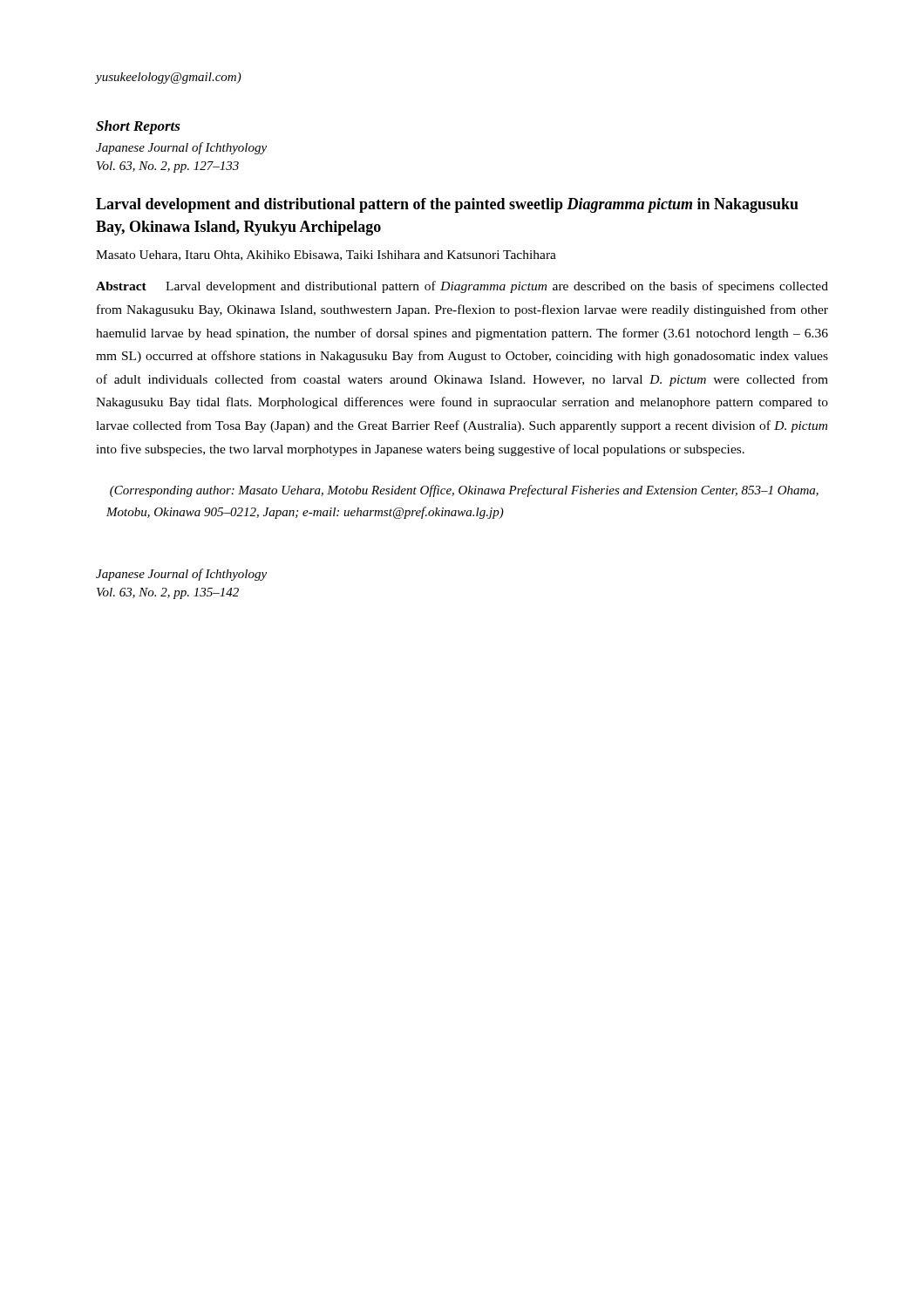
Task: Click on the text starting "Abstract Larval development and distributional pattern of"
Action: 462,367
